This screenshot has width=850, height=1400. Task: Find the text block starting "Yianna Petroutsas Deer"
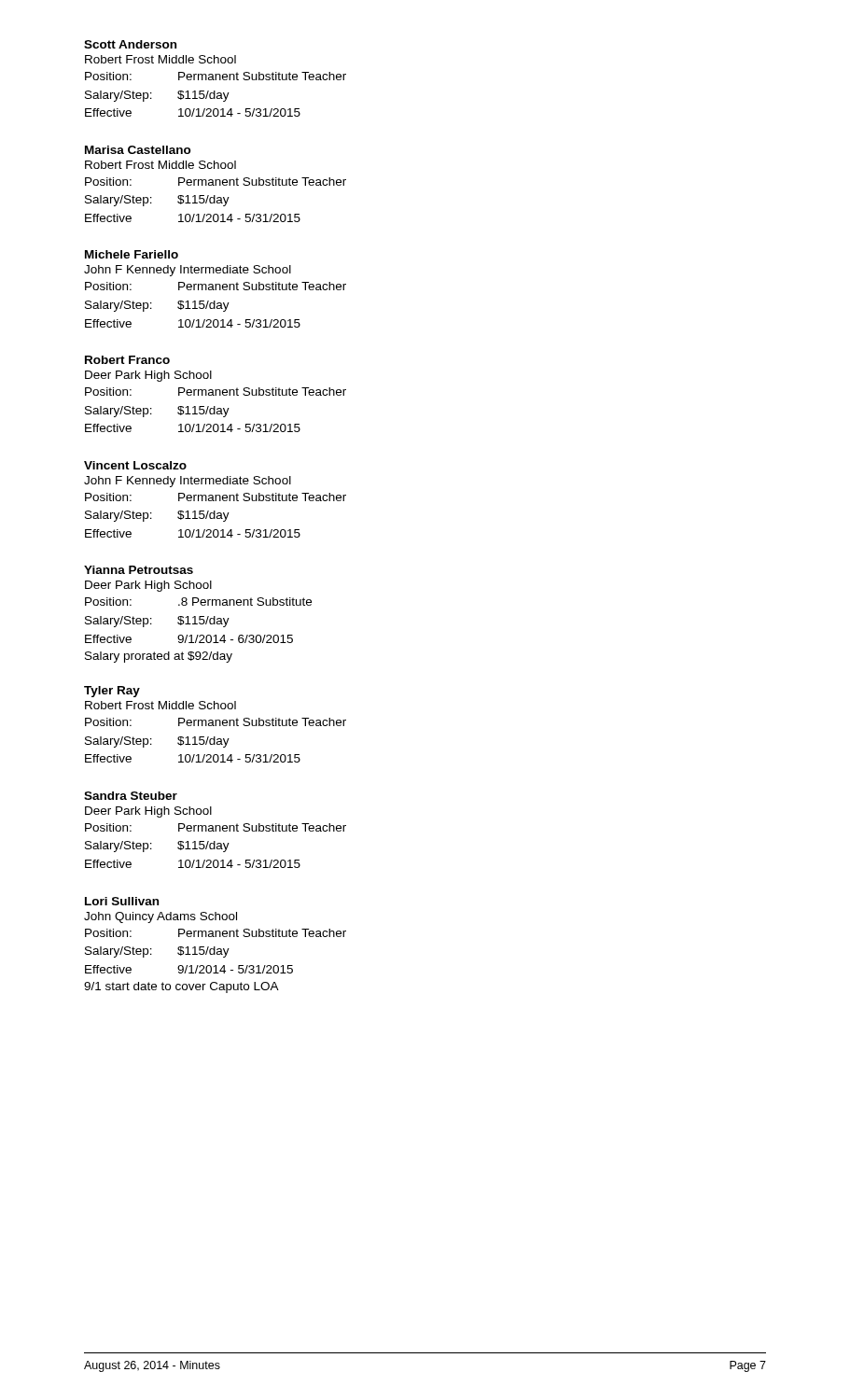pyautogui.click(x=139, y=570)
